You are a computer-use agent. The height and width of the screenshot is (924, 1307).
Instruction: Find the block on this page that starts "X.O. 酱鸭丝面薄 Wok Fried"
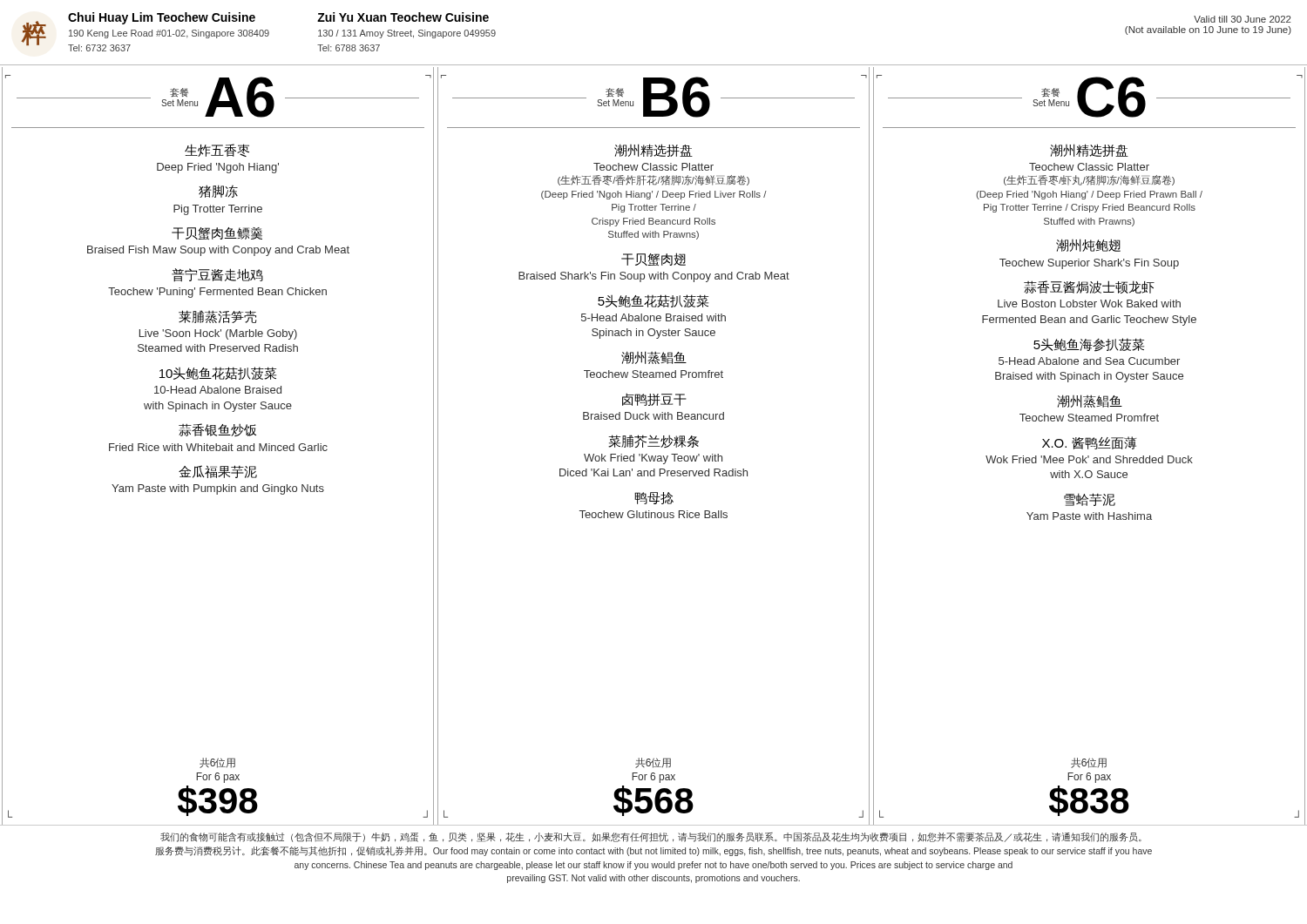click(x=1089, y=458)
